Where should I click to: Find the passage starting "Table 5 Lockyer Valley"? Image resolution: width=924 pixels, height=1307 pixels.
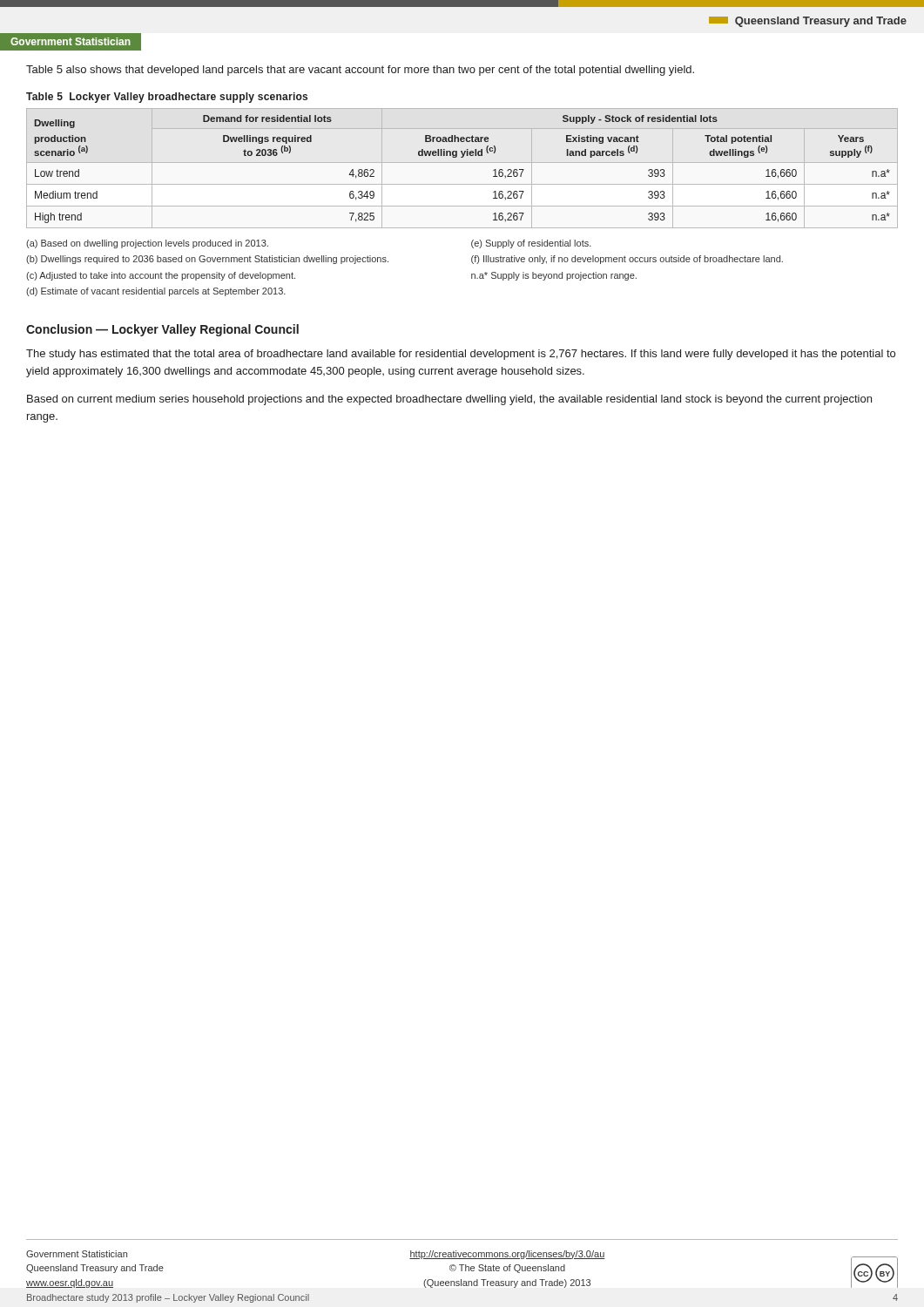[167, 97]
